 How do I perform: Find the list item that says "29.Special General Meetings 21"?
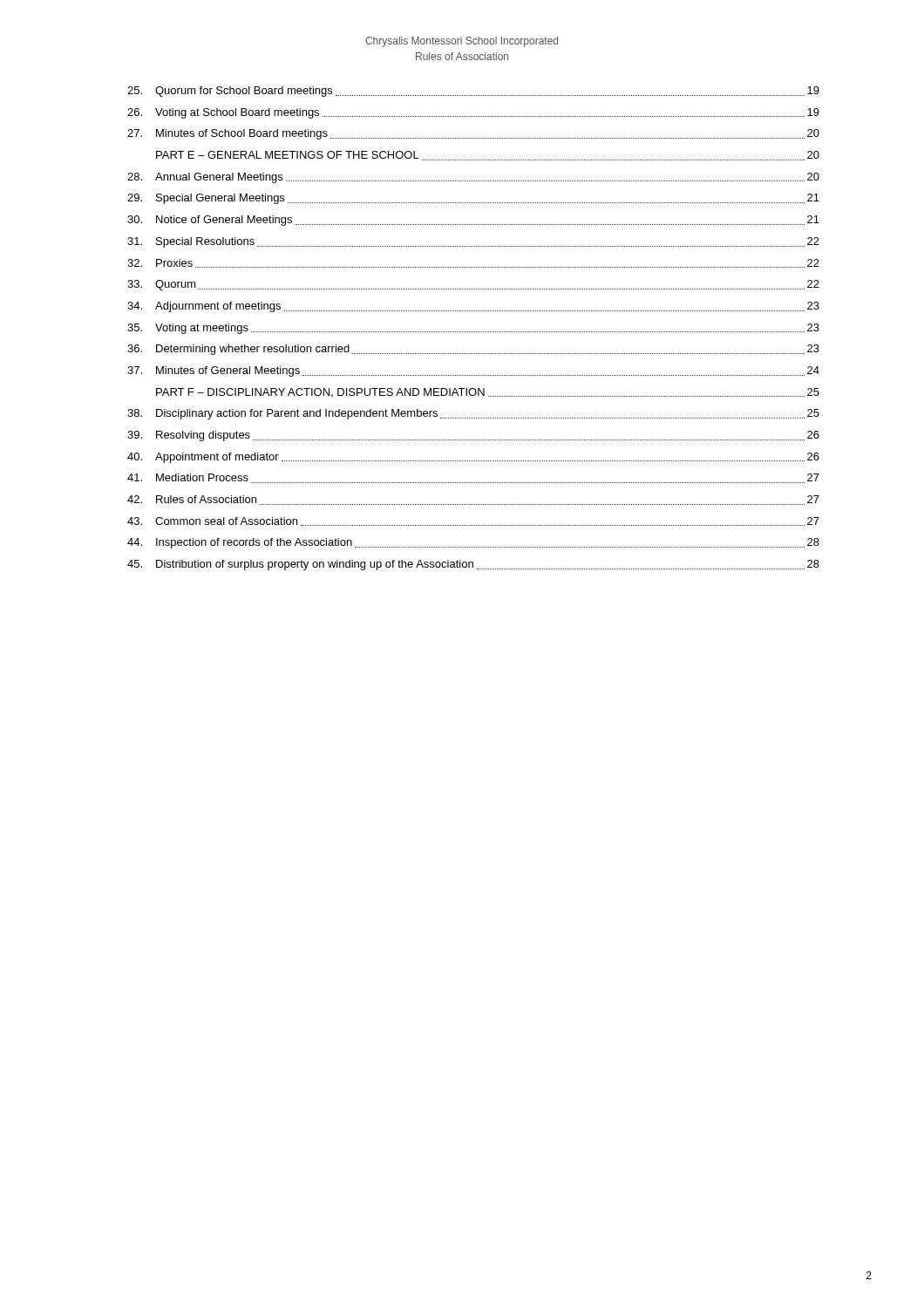click(x=462, y=199)
